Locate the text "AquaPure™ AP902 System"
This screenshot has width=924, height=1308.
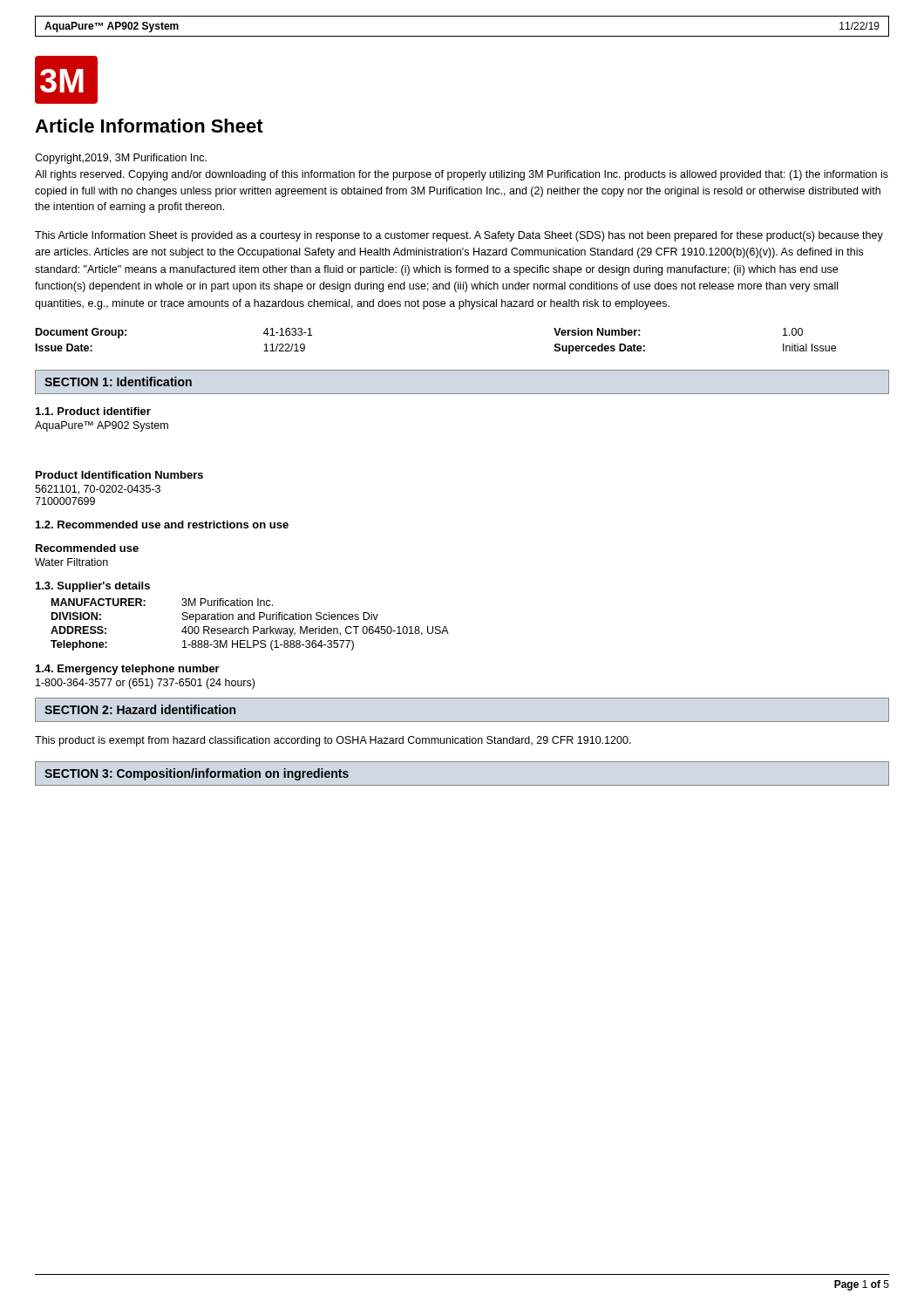tap(102, 425)
